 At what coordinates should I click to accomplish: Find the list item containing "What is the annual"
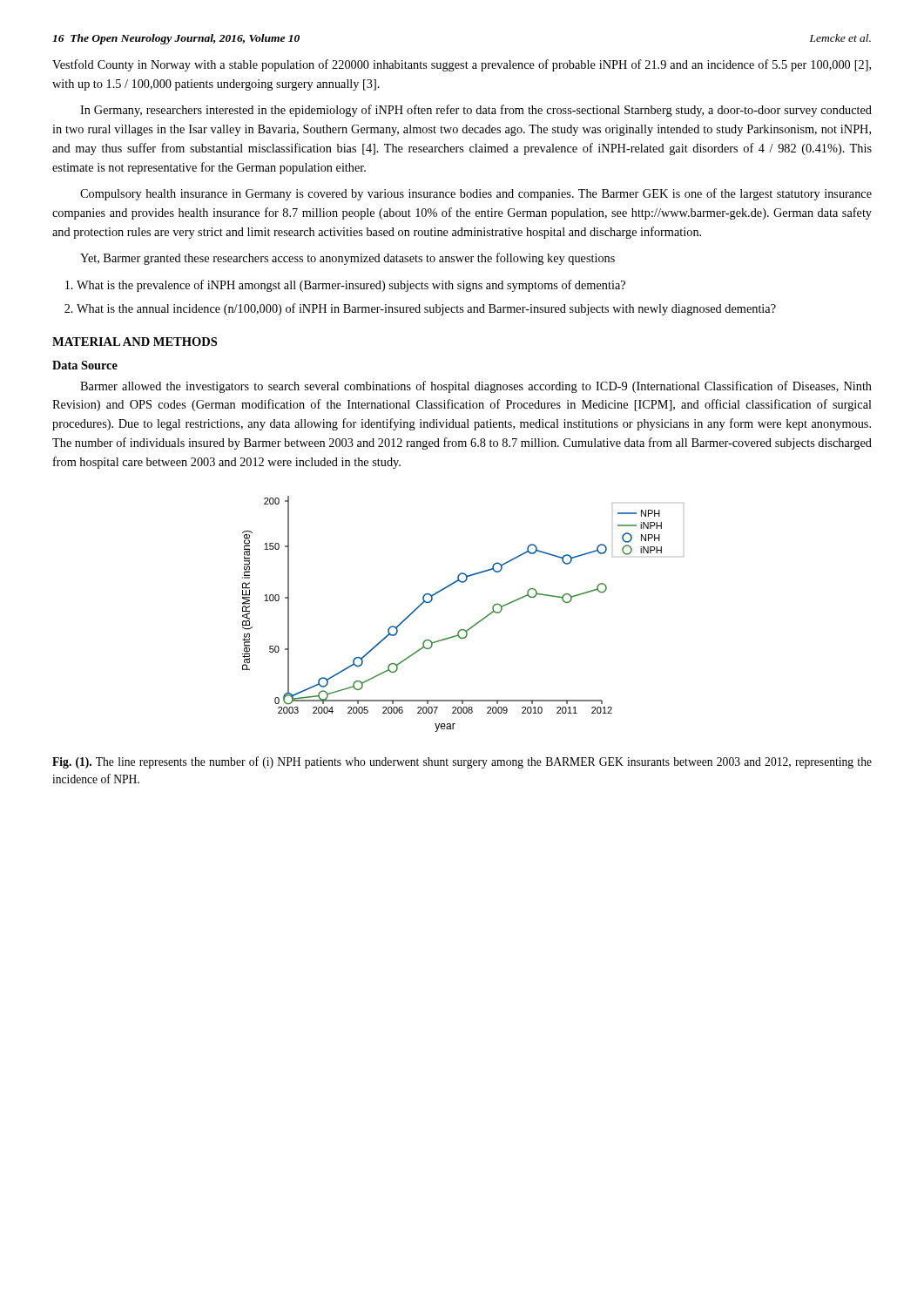pyautogui.click(x=426, y=308)
